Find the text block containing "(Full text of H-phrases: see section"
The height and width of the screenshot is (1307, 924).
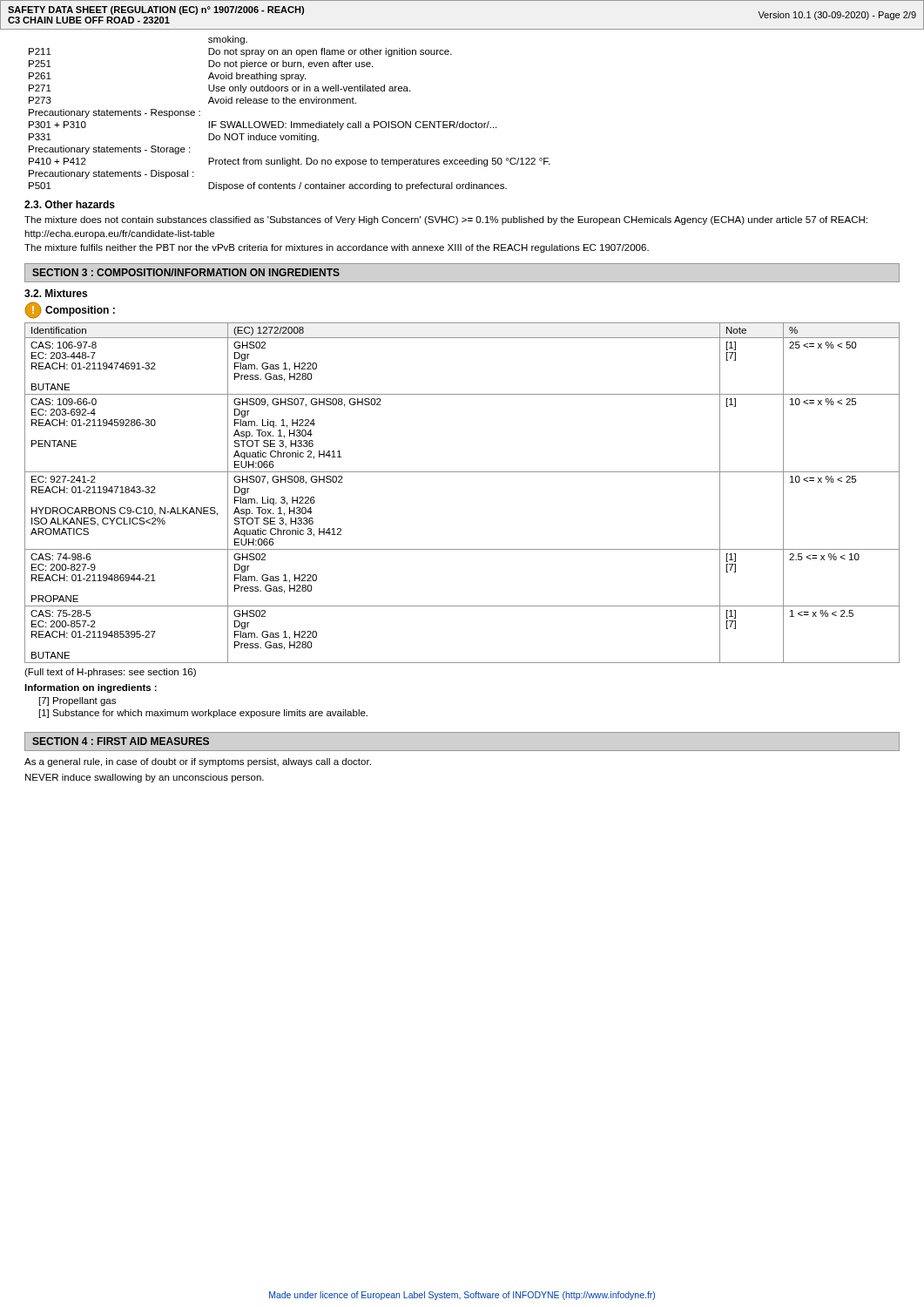(x=110, y=672)
